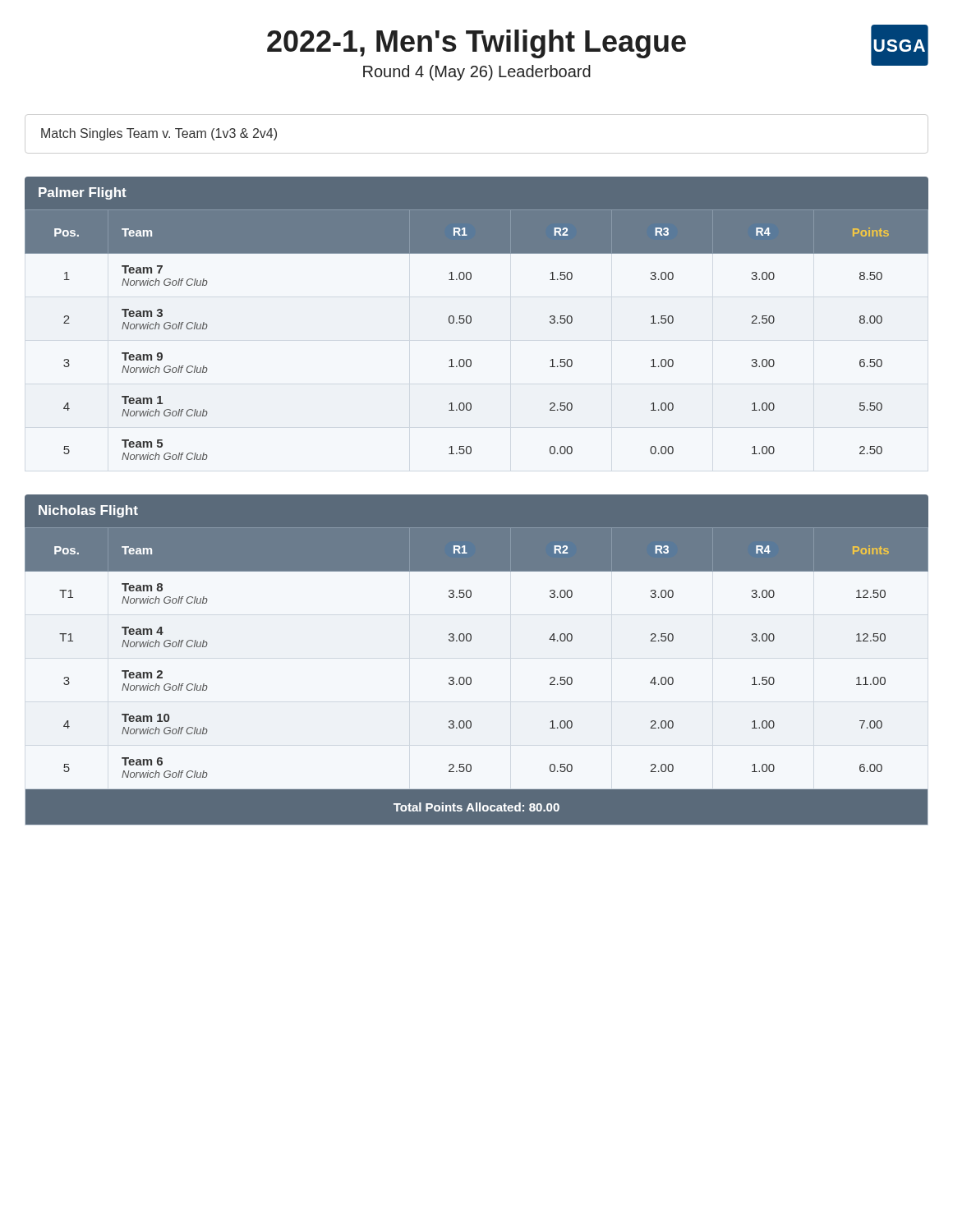953x1232 pixels.
Task: Find the element starting "2022-1, Men's Twilight League Round 4"
Action: click(x=476, y=53)
